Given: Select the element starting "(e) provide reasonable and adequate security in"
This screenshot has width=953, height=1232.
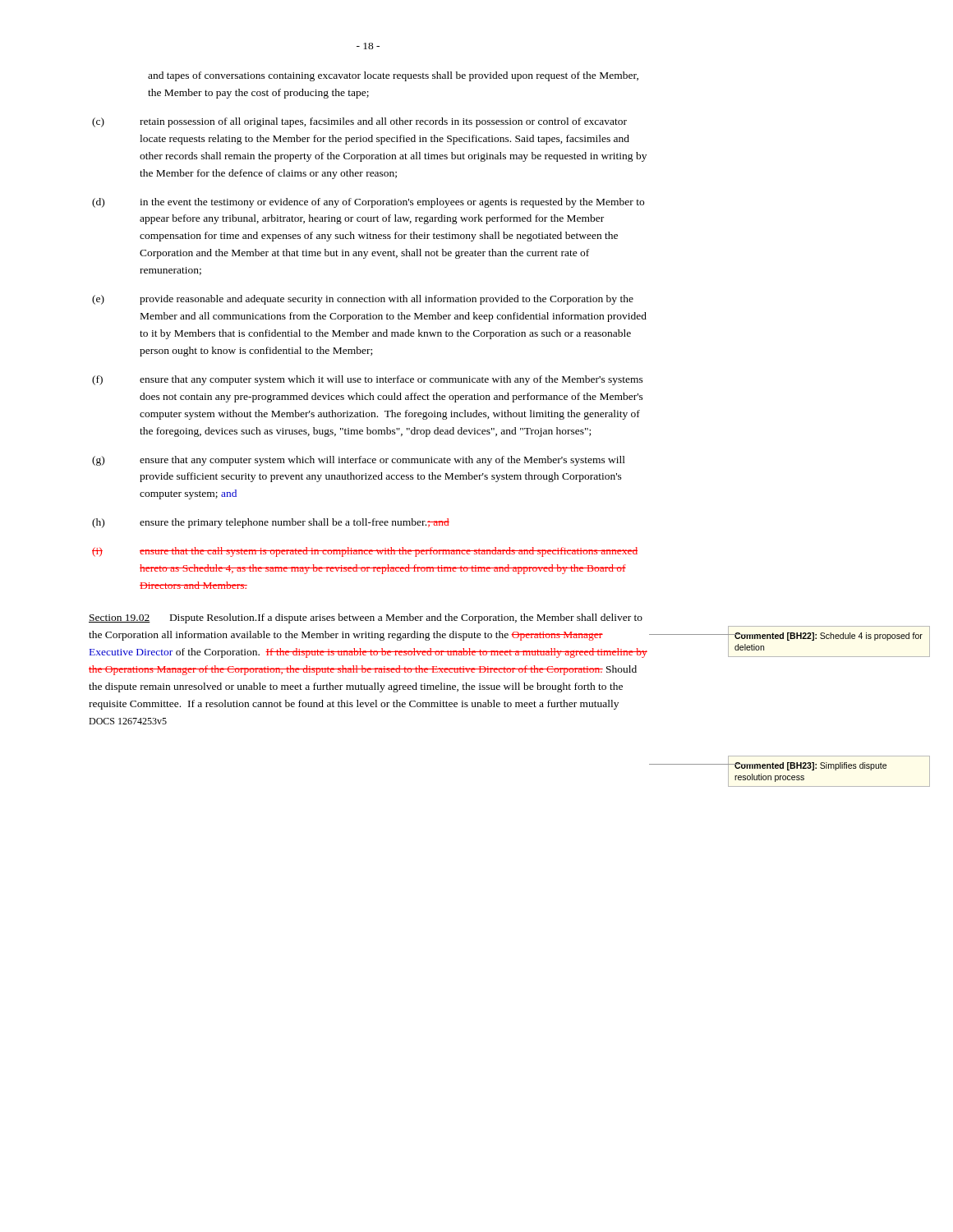Looking at the screenshot, I should tap(368, 325).
